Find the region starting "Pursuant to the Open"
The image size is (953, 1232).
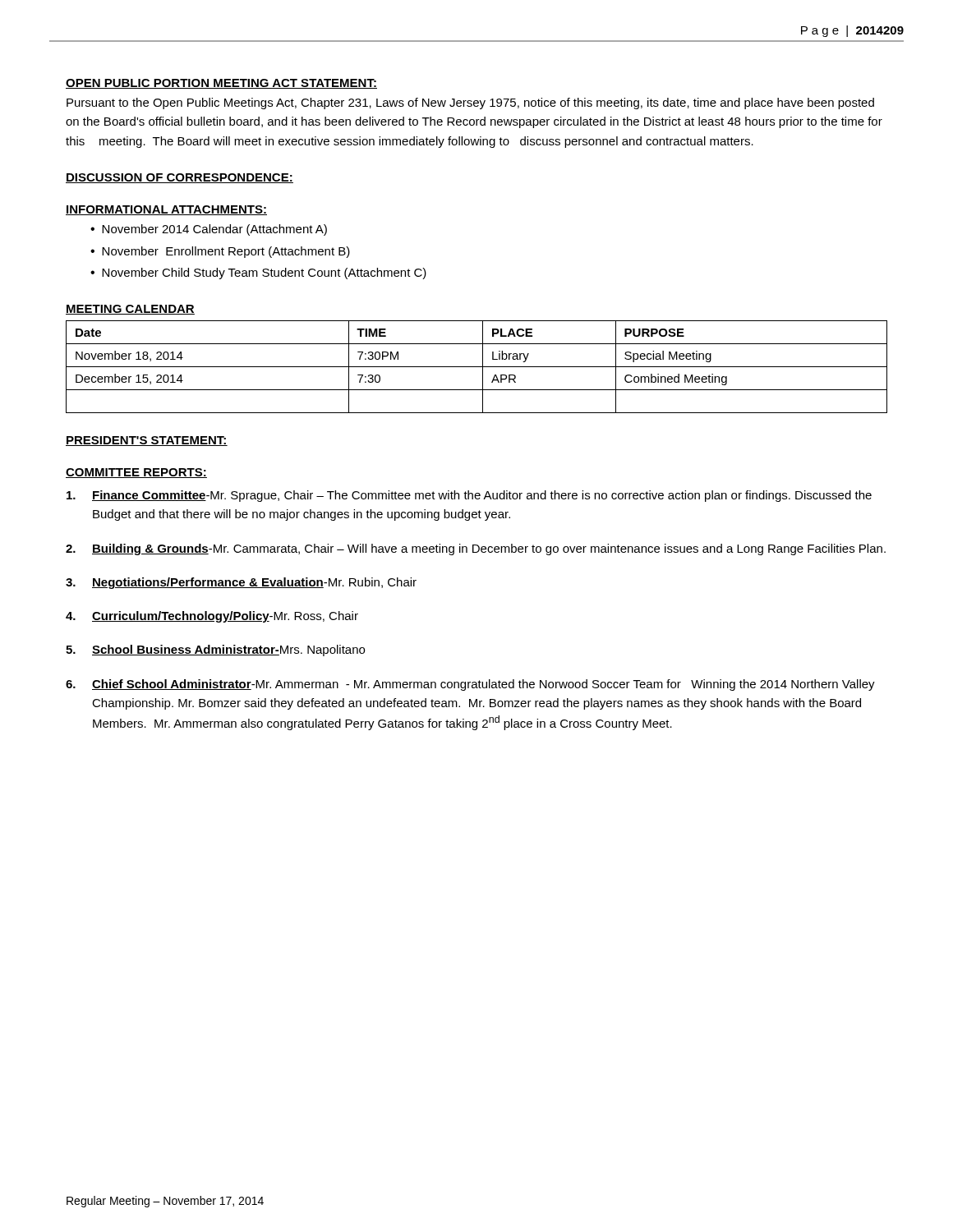(x=474, y=121)
